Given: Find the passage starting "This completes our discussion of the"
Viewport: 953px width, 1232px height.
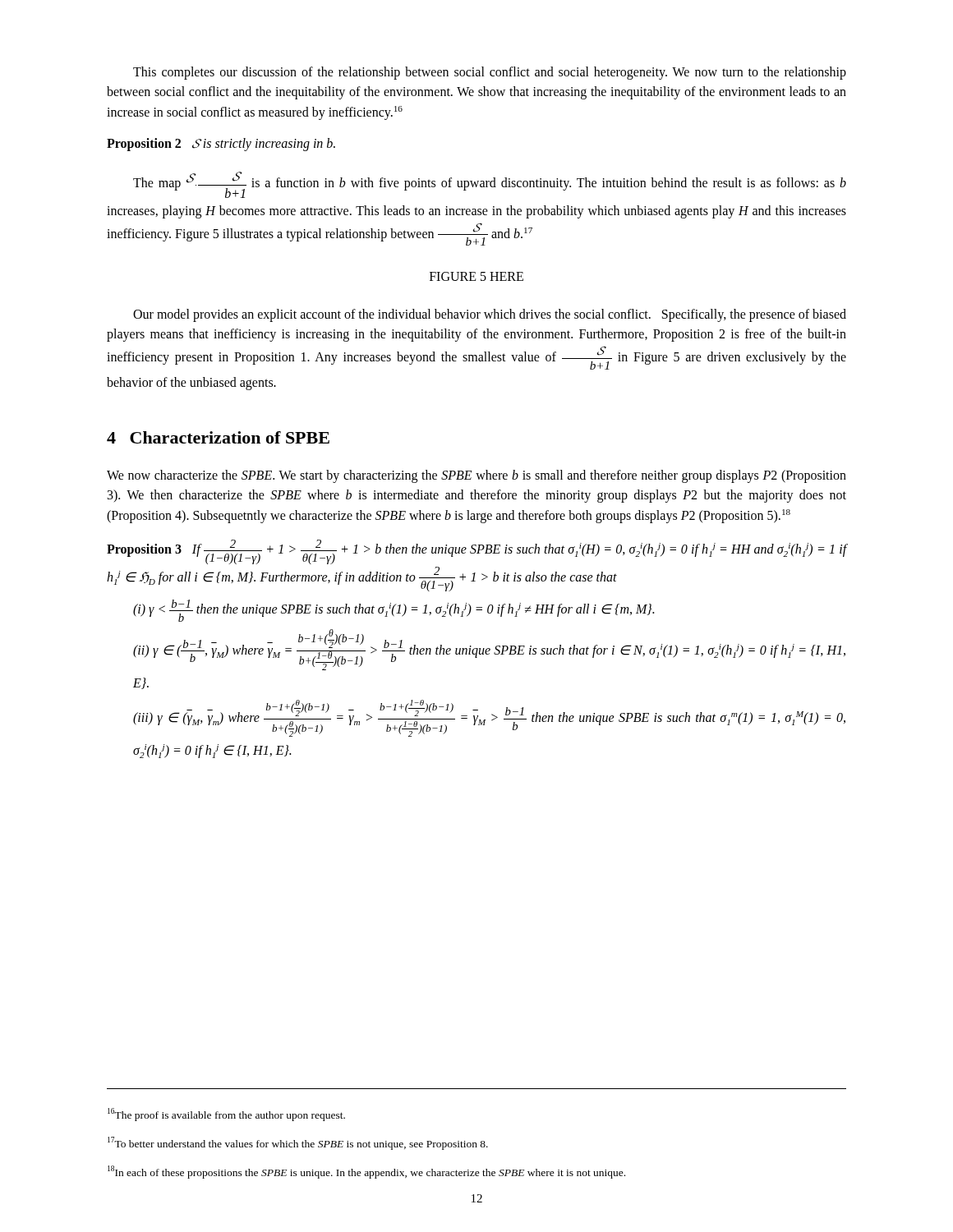Looking at the screenshot, I should pos(476,93).
